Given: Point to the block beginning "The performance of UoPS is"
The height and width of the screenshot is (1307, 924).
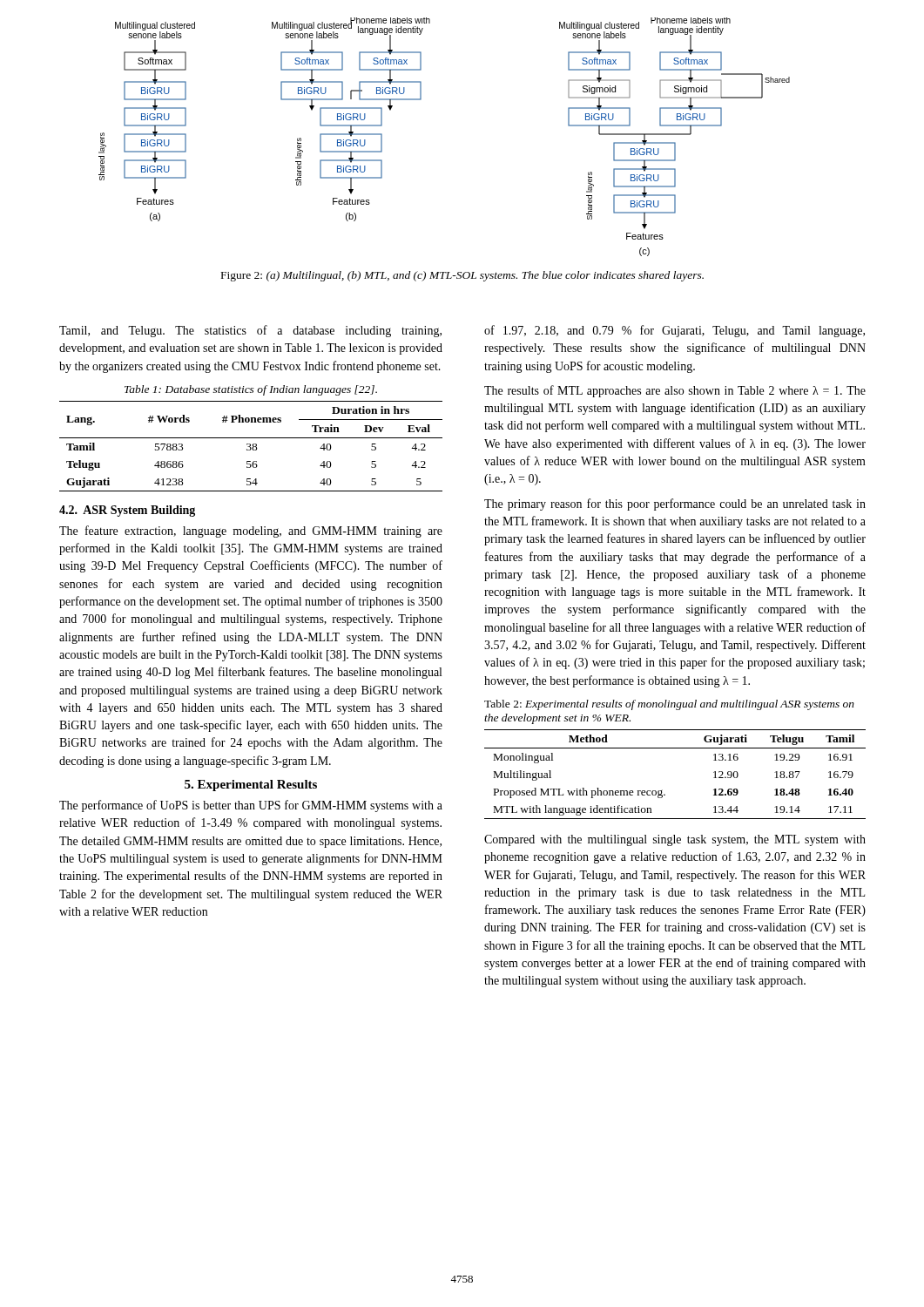Looking at the screenshot, I should (251, 859).
